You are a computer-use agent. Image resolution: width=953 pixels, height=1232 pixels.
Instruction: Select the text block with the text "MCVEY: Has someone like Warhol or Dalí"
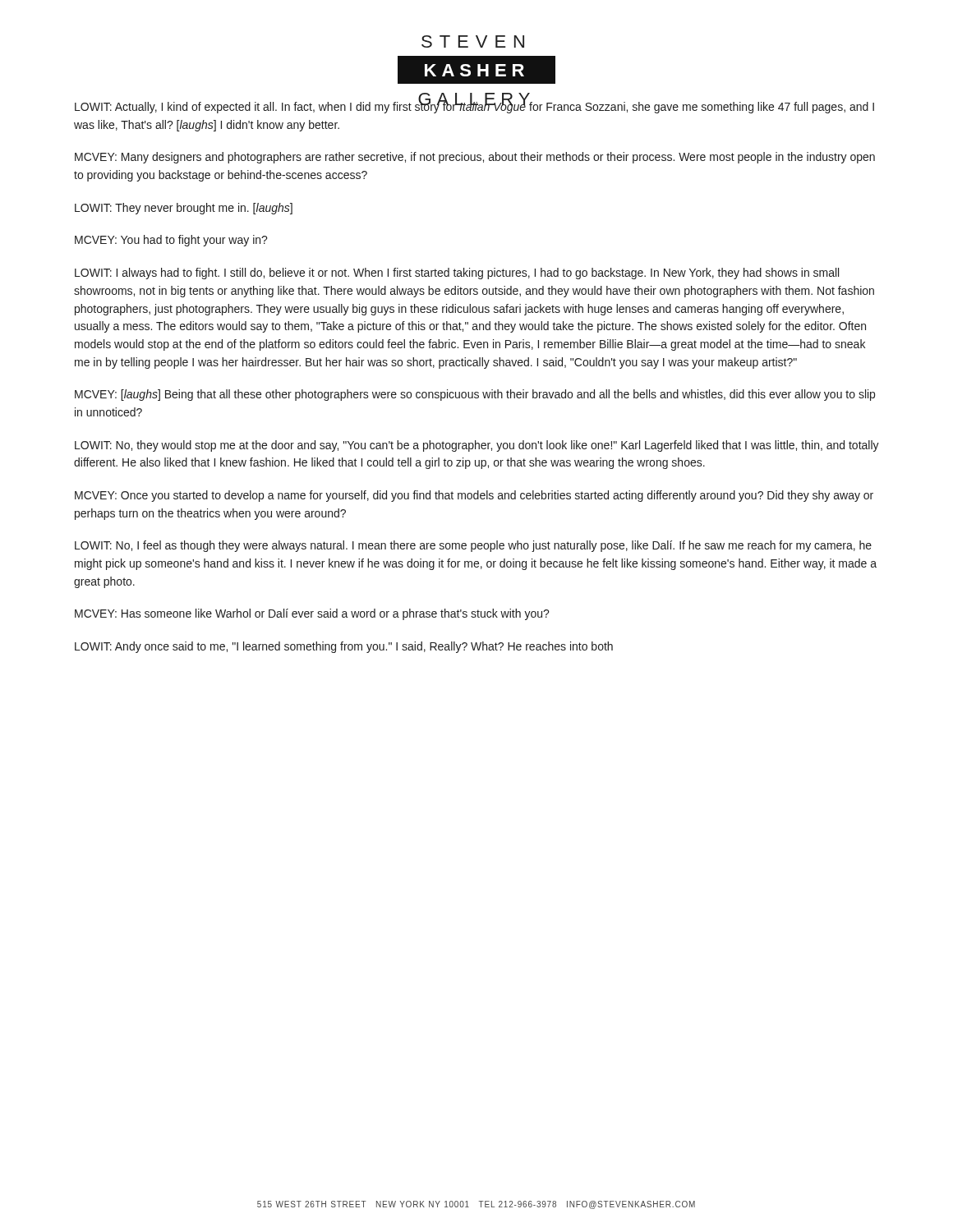click(x=312, y=614)
